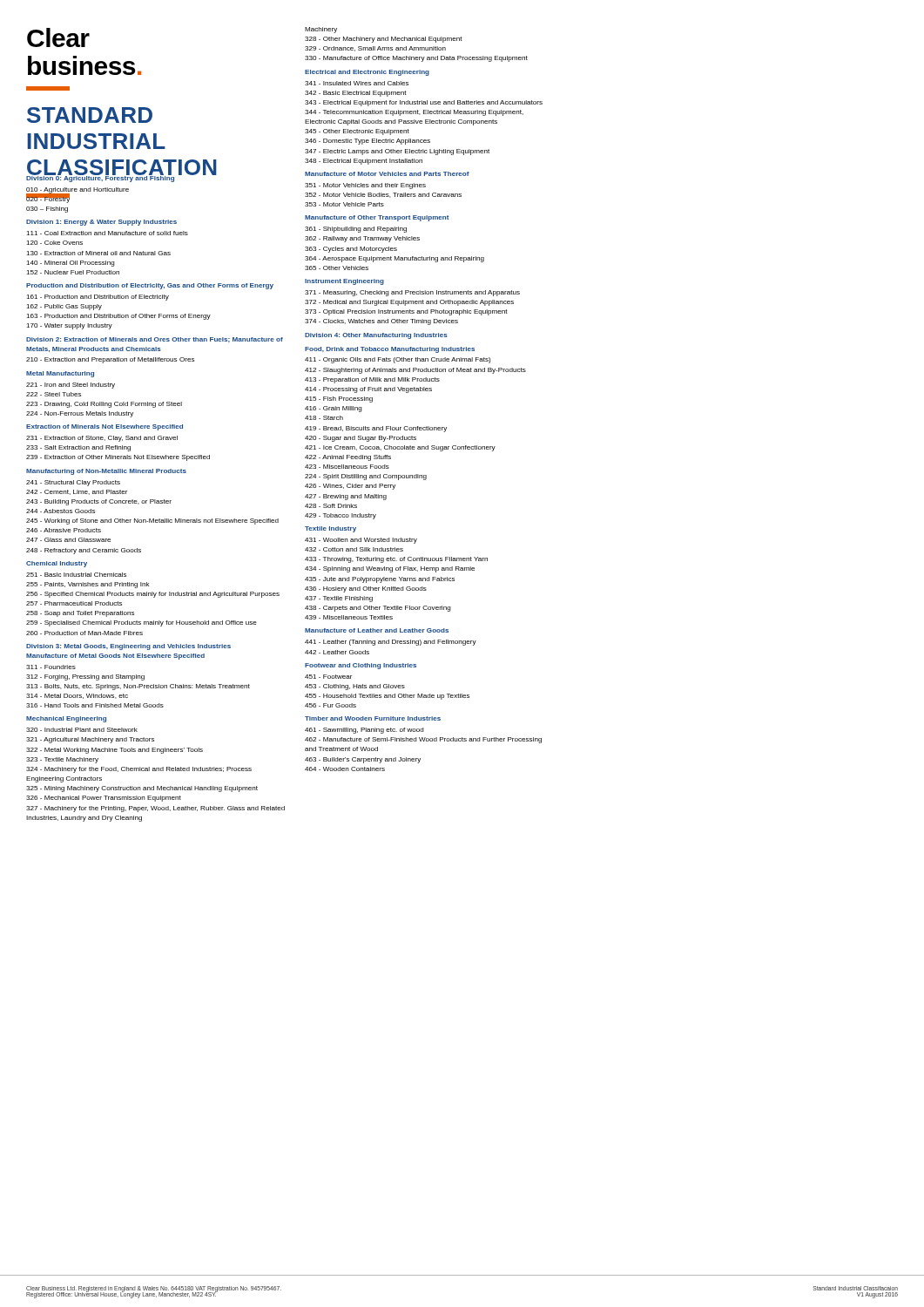
Task: Click the passage that begins "330 - Manufacture of Office"
Action: click(416, 58)
